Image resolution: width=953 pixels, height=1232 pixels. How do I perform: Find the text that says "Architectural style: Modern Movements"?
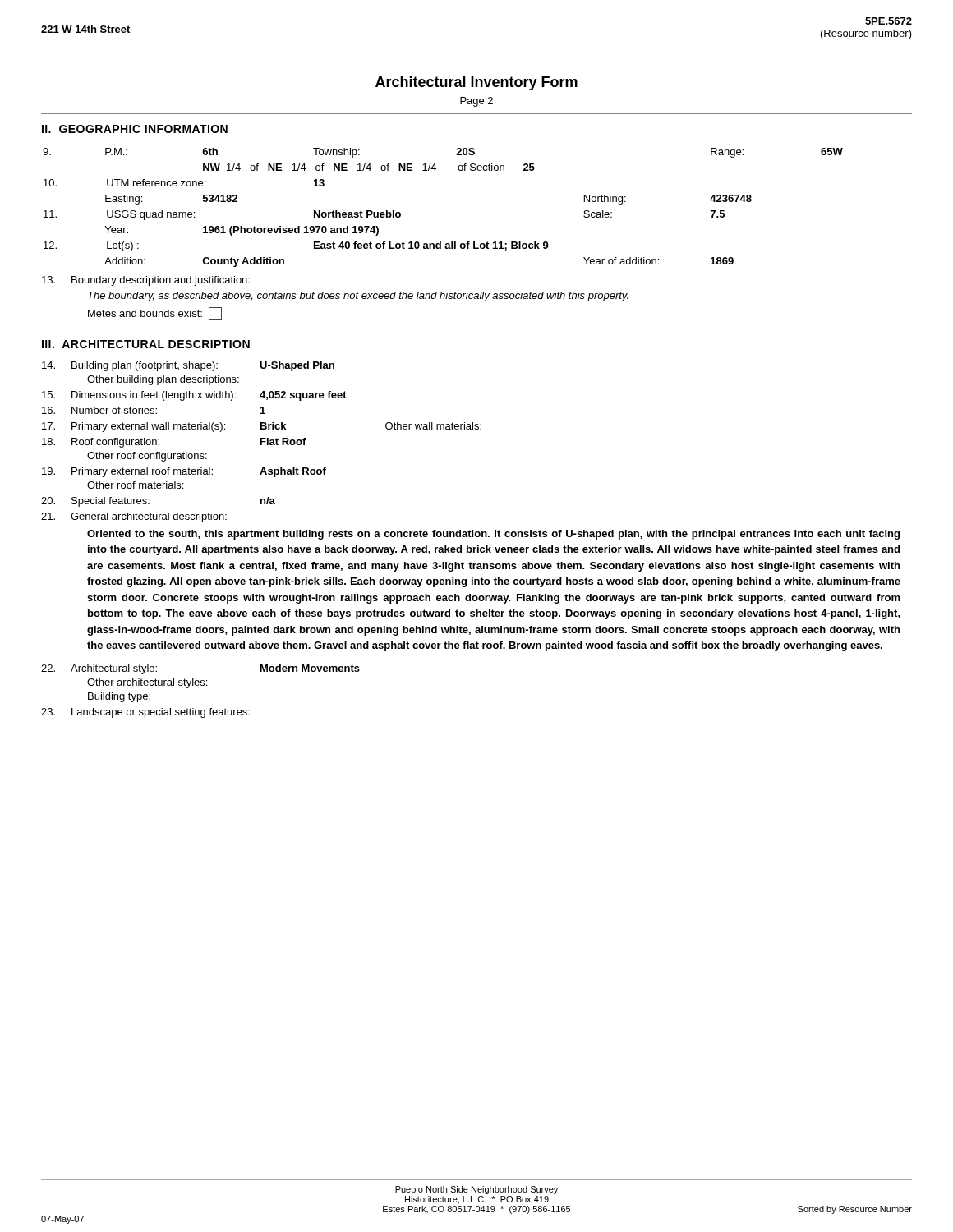coord(110,669)
